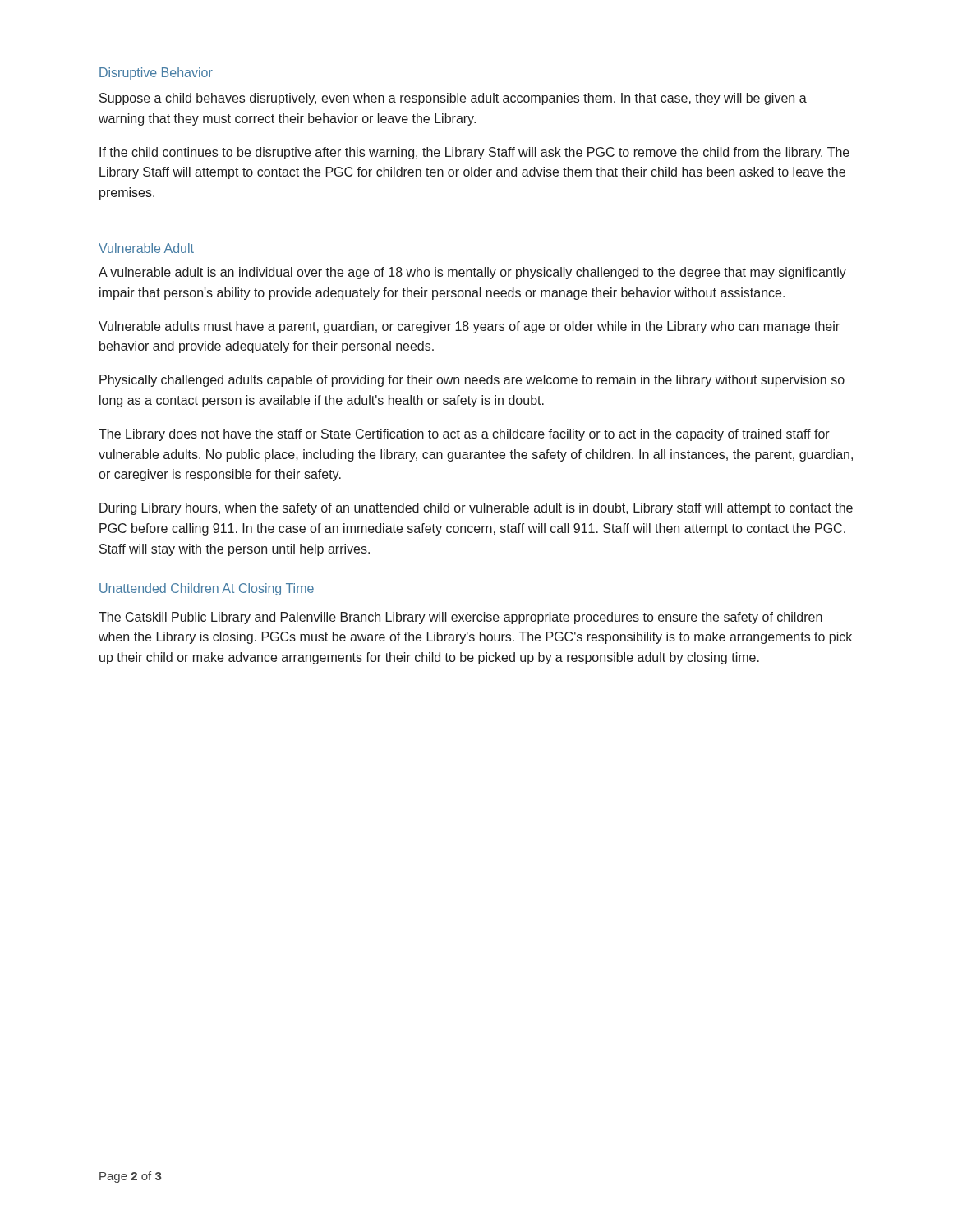Select the section header with the text "Disruptive Behavior"
This screenshot has width=953, height=1232.
pos(156,73)
